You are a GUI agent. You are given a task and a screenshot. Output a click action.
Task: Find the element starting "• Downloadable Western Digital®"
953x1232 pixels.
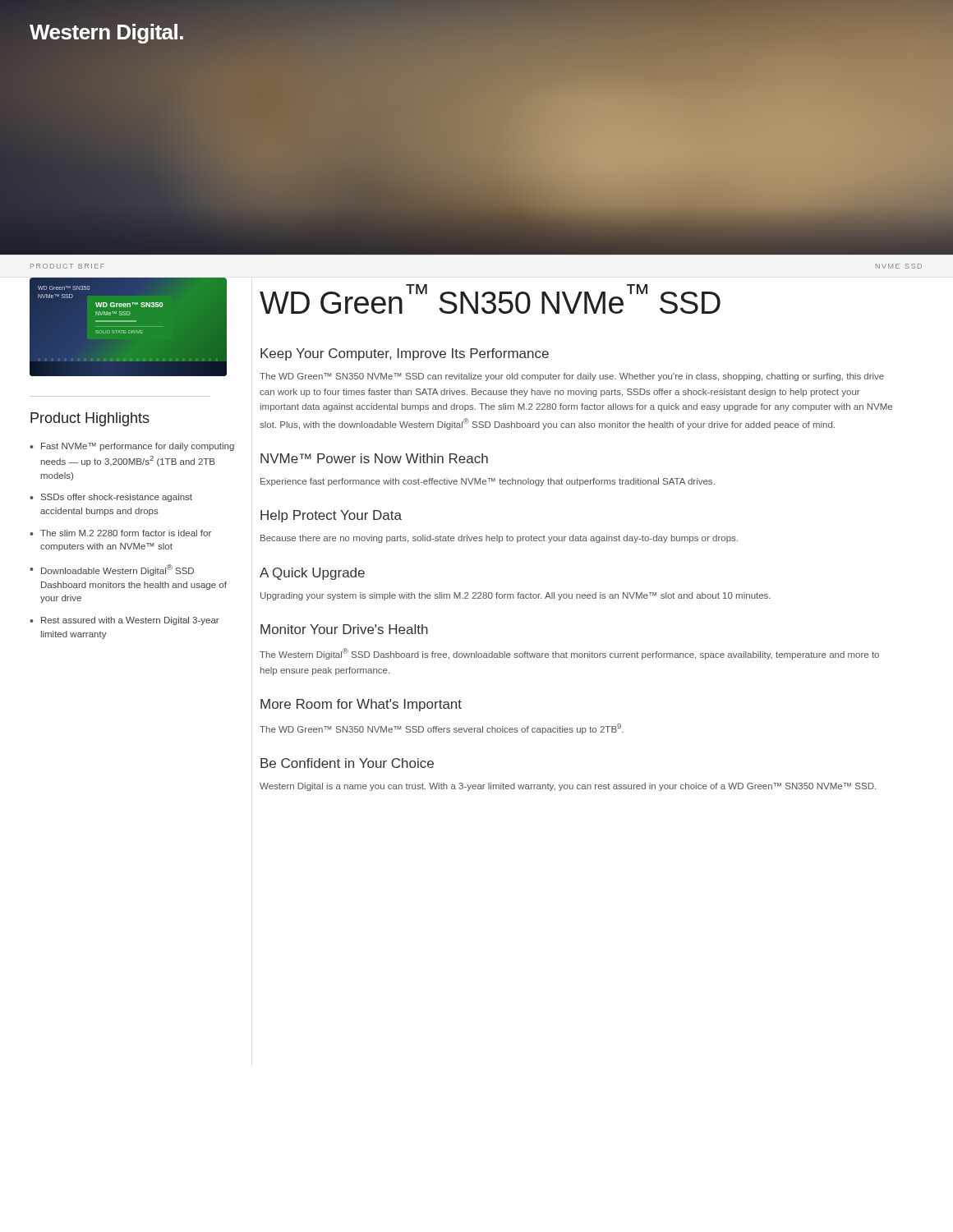[132, 584]
